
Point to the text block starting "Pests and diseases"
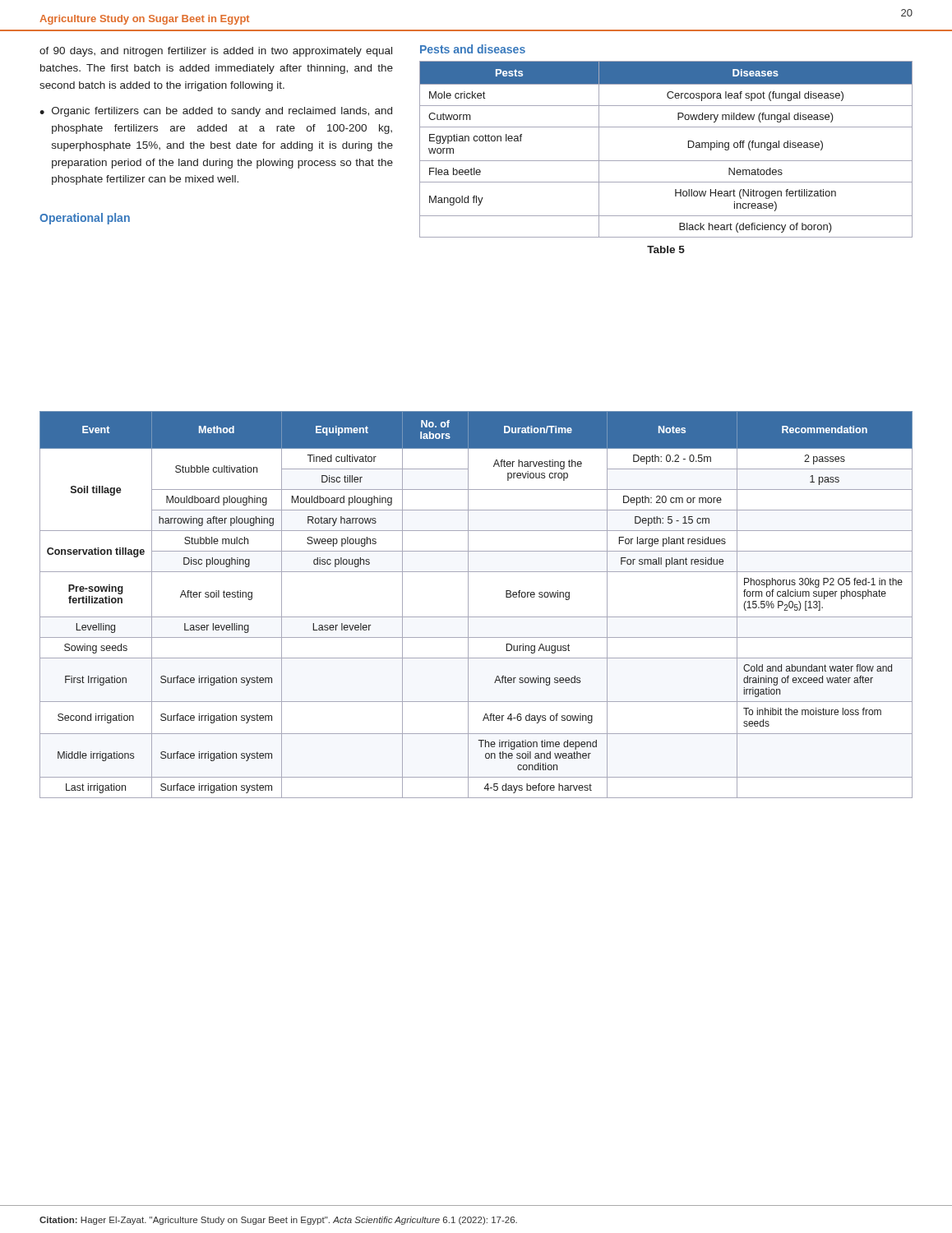coord(472,49)
